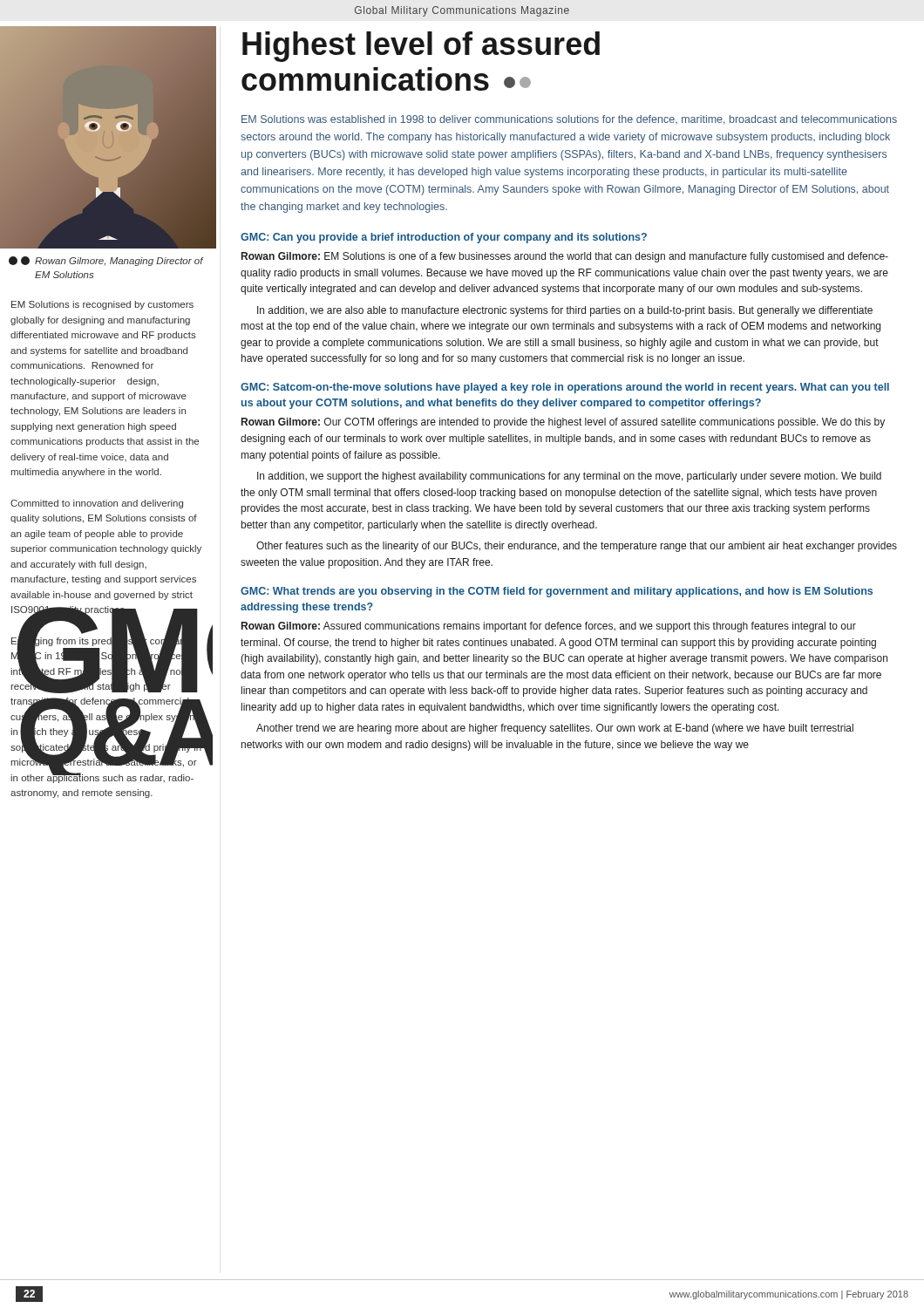Select the logo
This screenshot has height=1308, width=924.
click(108, 675)
